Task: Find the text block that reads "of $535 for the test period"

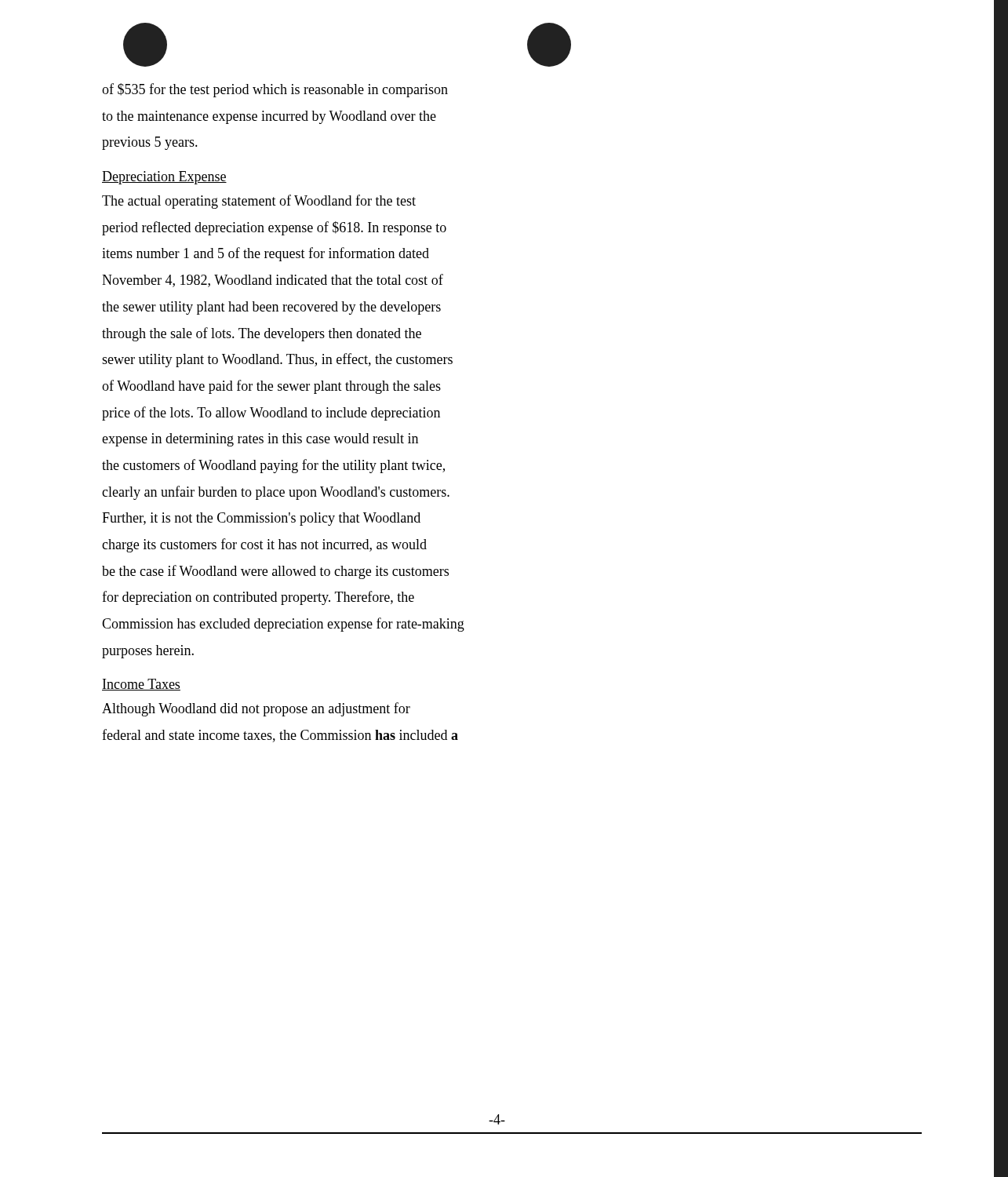Action: click(x=275, y=90)
